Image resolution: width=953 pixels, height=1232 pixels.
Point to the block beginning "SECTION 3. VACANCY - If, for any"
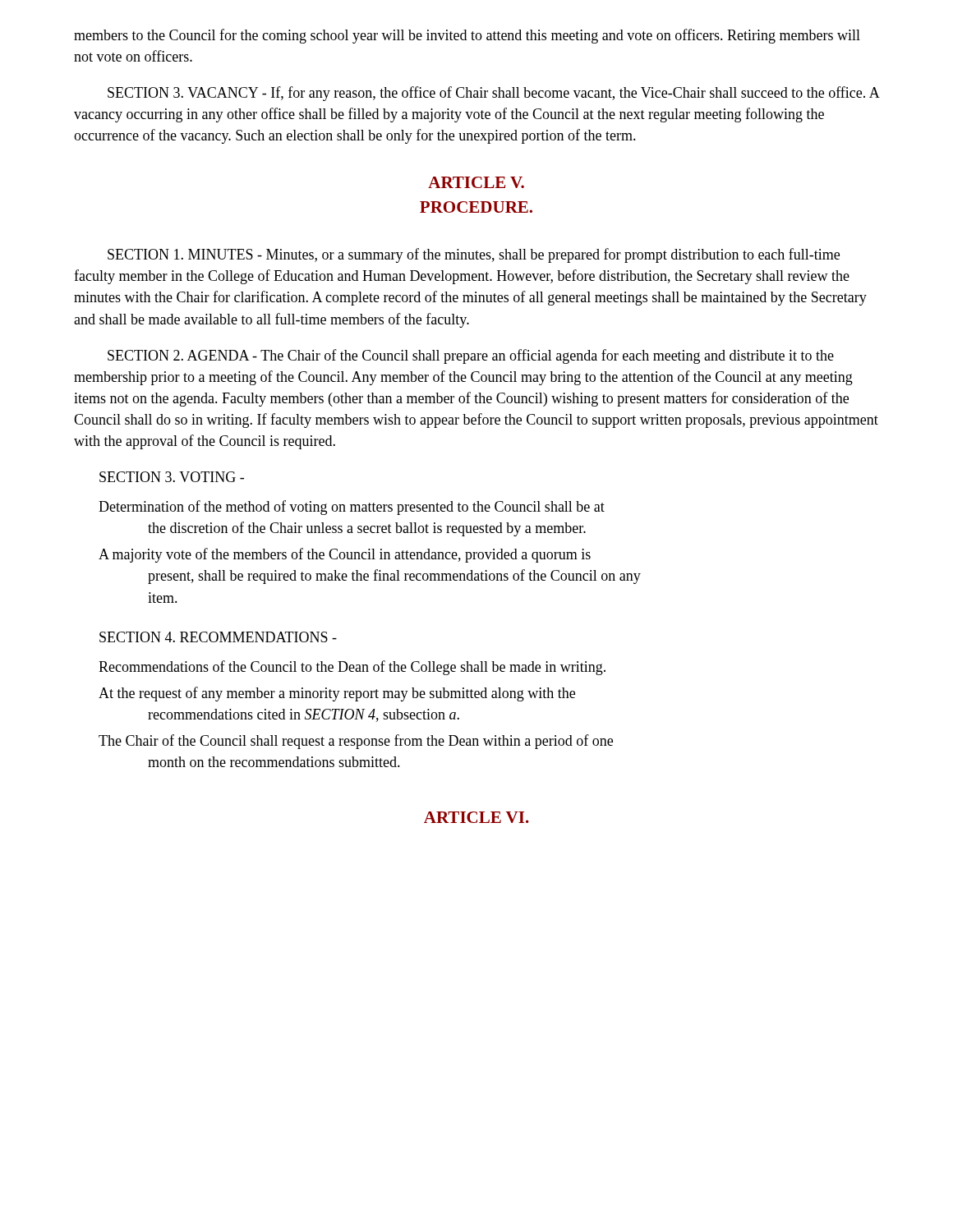(476, 114)
